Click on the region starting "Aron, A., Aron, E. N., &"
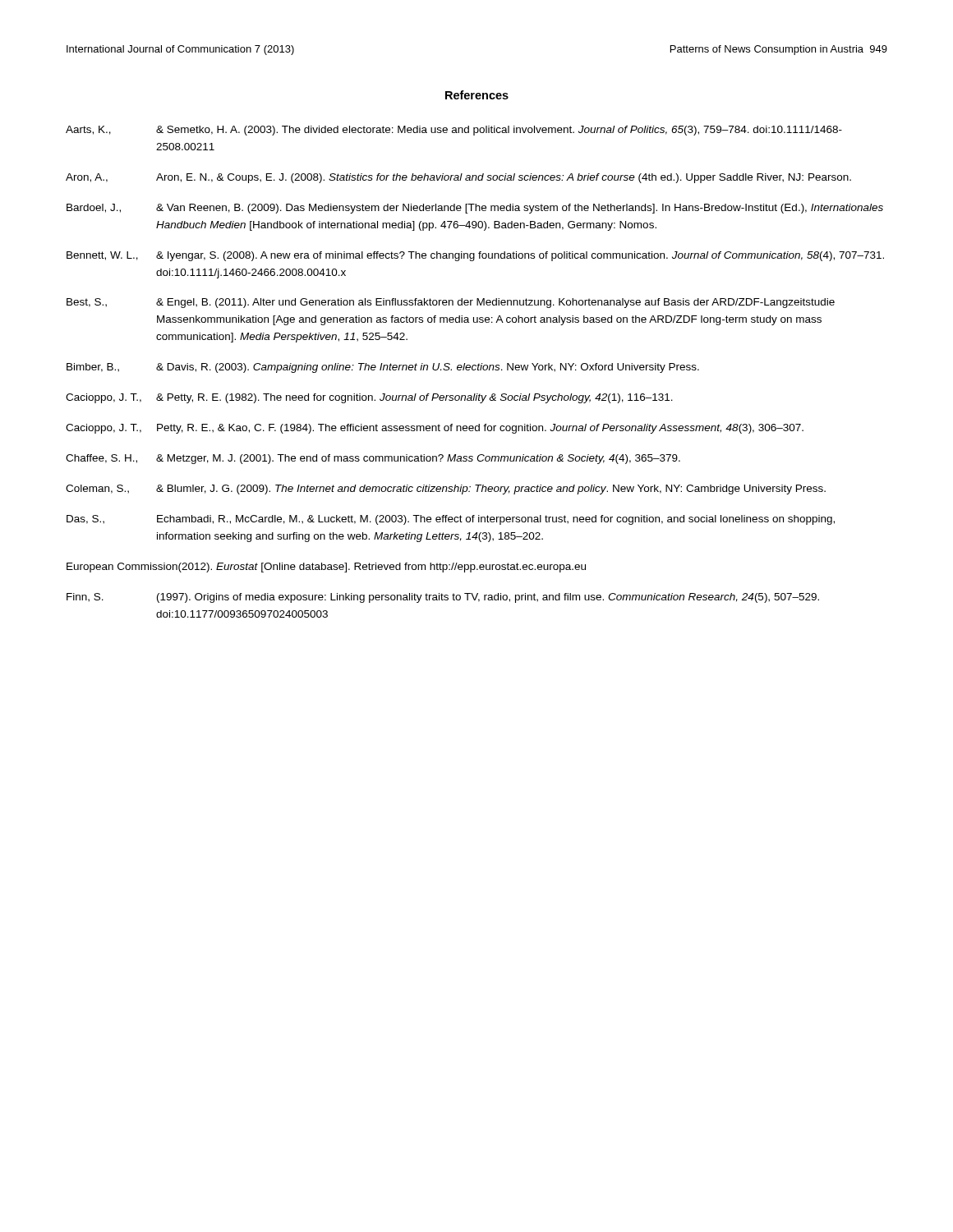953x1232 pixels. (x=476, y=178)
